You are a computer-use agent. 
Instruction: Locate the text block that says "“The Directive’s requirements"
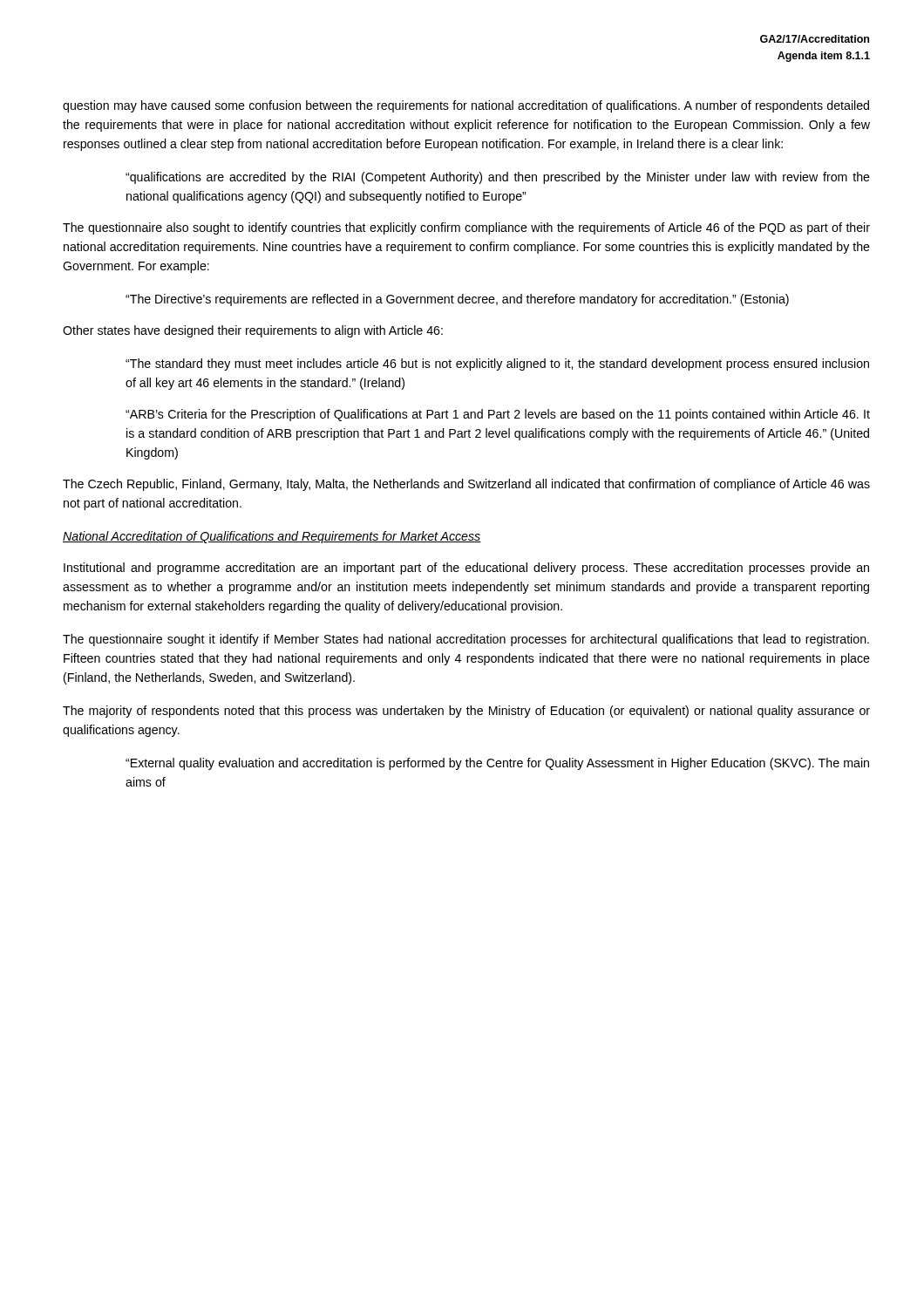(457, 299)
